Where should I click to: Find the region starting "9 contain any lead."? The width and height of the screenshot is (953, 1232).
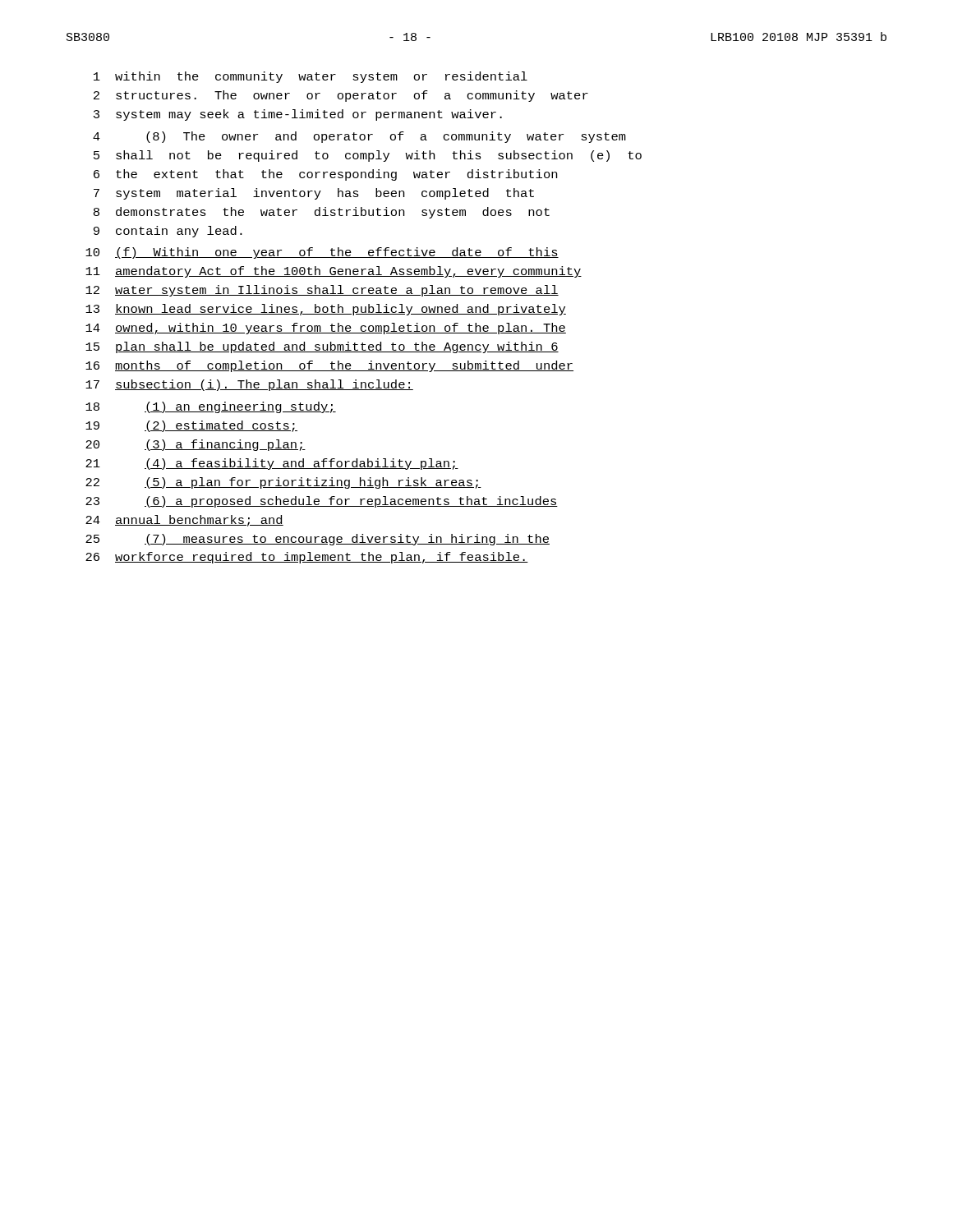(168, 232)
